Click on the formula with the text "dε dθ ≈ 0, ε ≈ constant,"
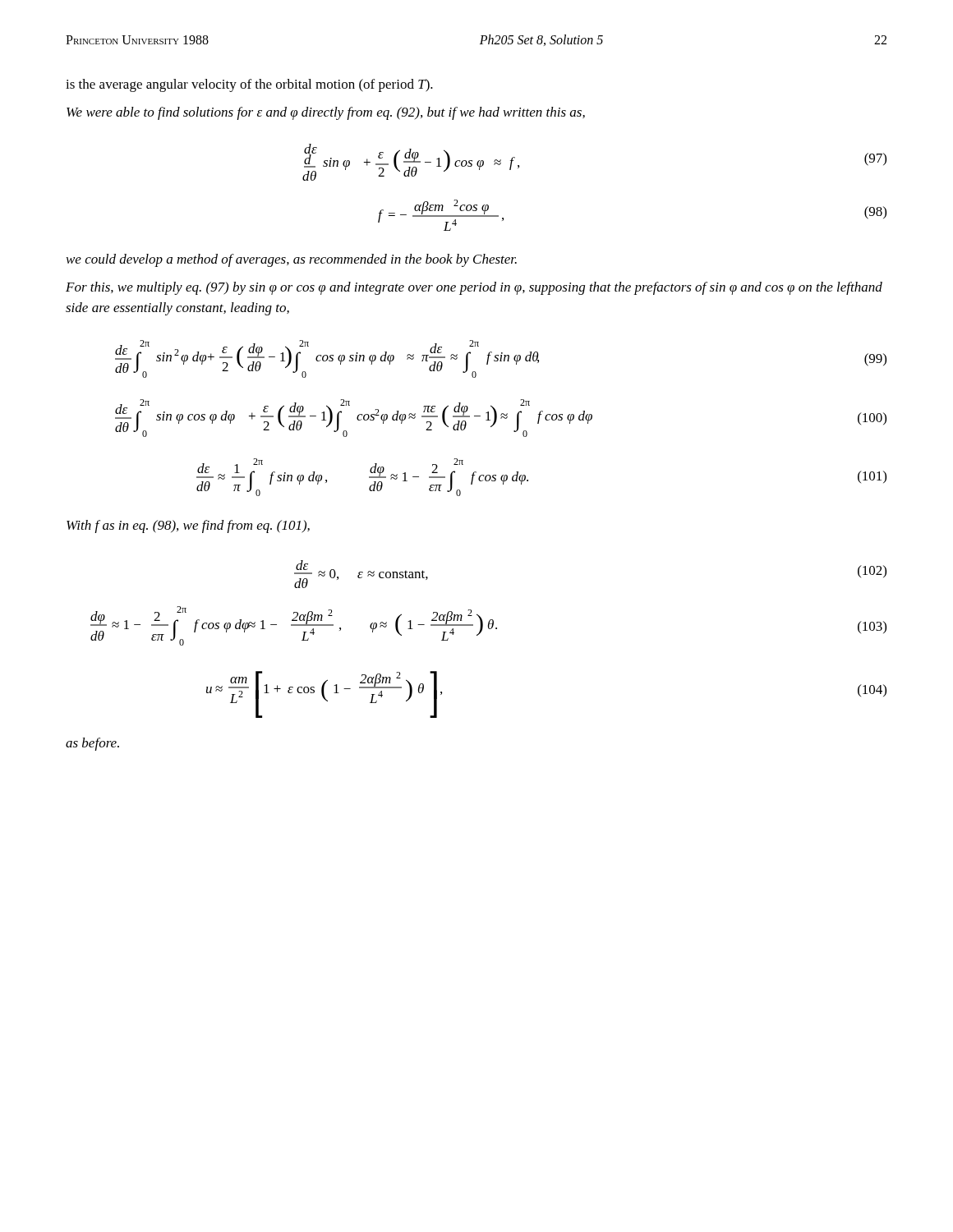The width and height of the screenshot is (953, 1232). 303,574
